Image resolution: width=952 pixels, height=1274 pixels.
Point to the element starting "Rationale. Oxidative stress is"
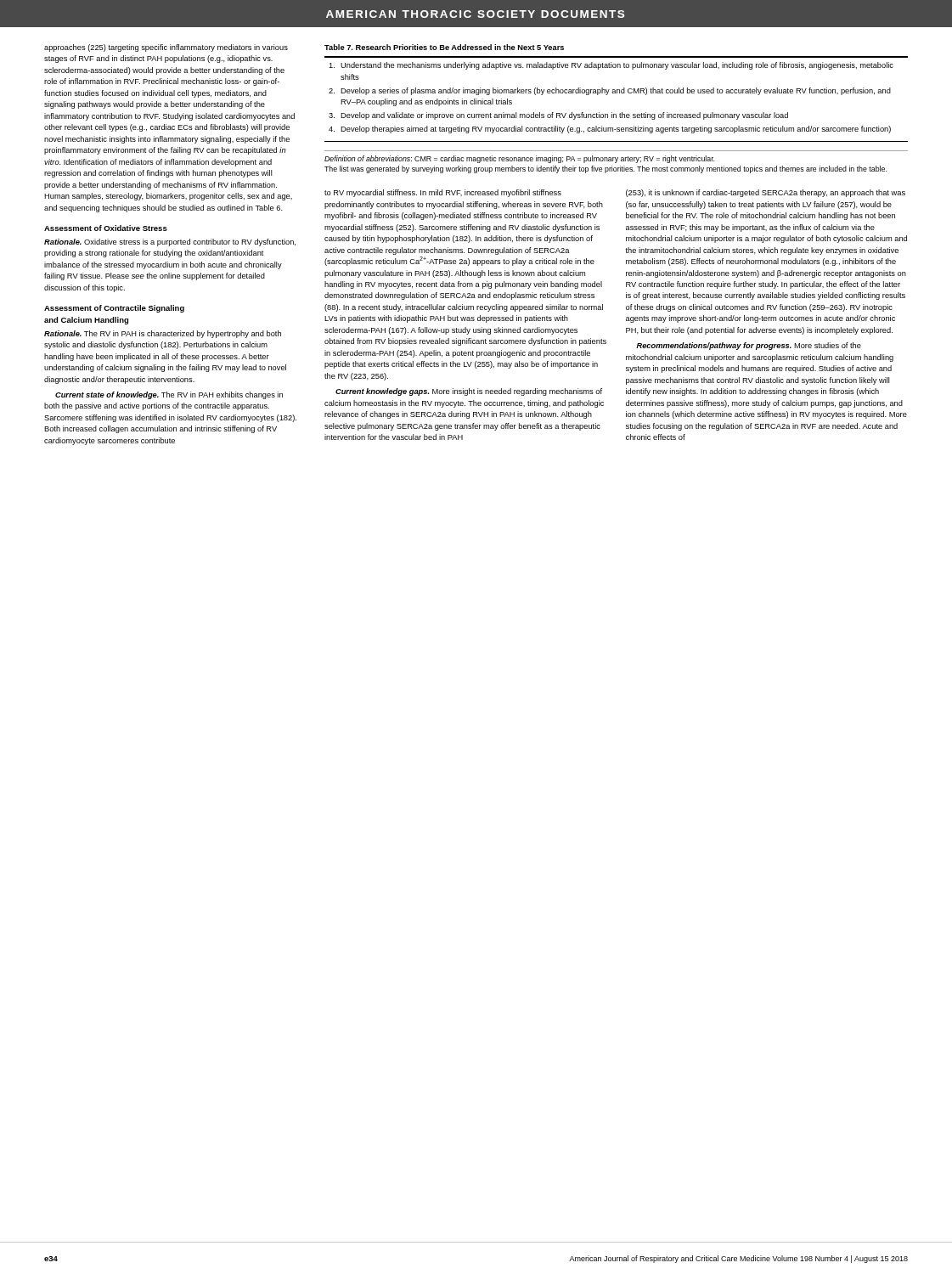coord(170,265)
